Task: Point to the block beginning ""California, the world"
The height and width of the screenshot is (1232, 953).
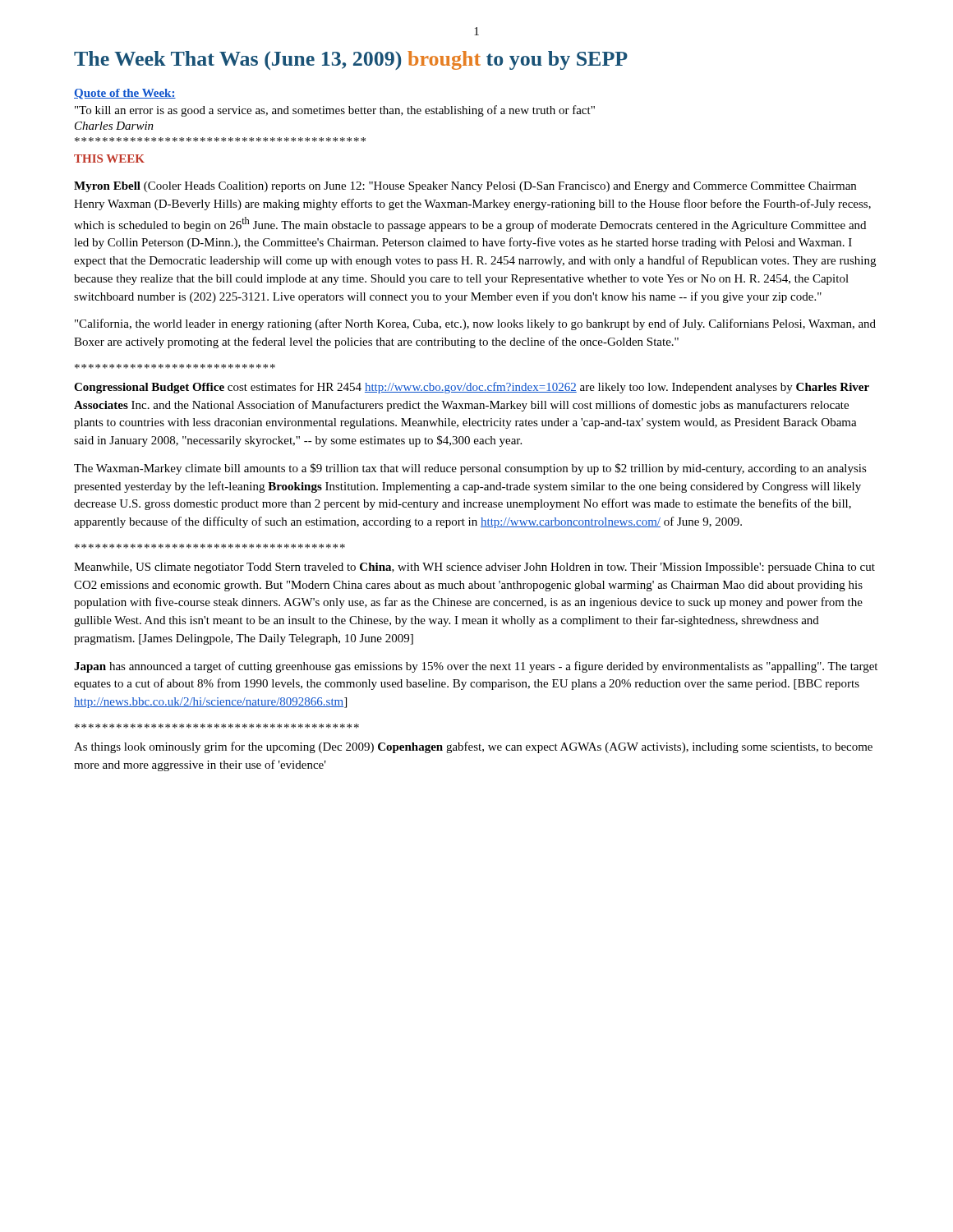Action: click(x=475, y=333)
